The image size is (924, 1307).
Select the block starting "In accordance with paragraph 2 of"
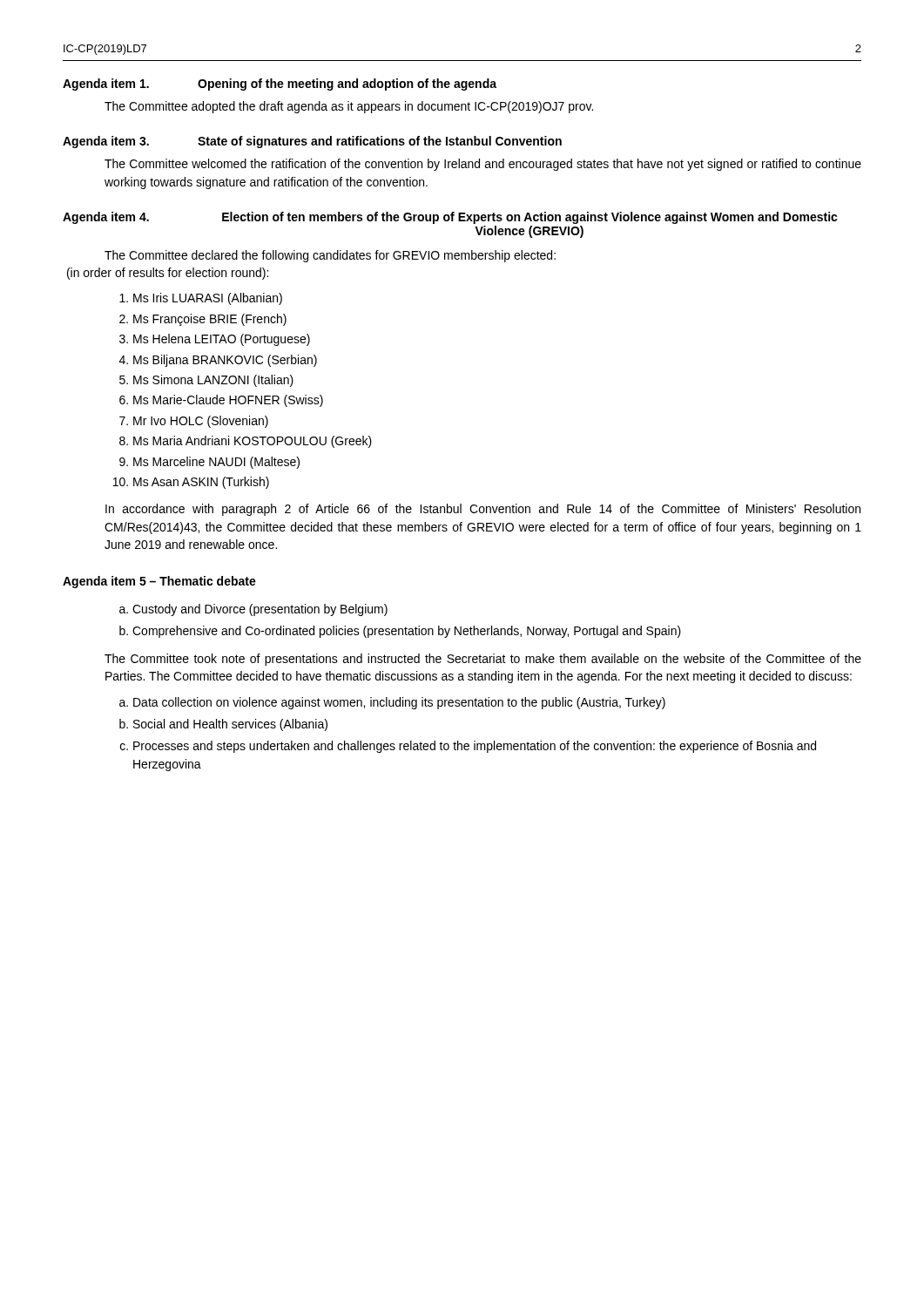(x=483, y=527)
